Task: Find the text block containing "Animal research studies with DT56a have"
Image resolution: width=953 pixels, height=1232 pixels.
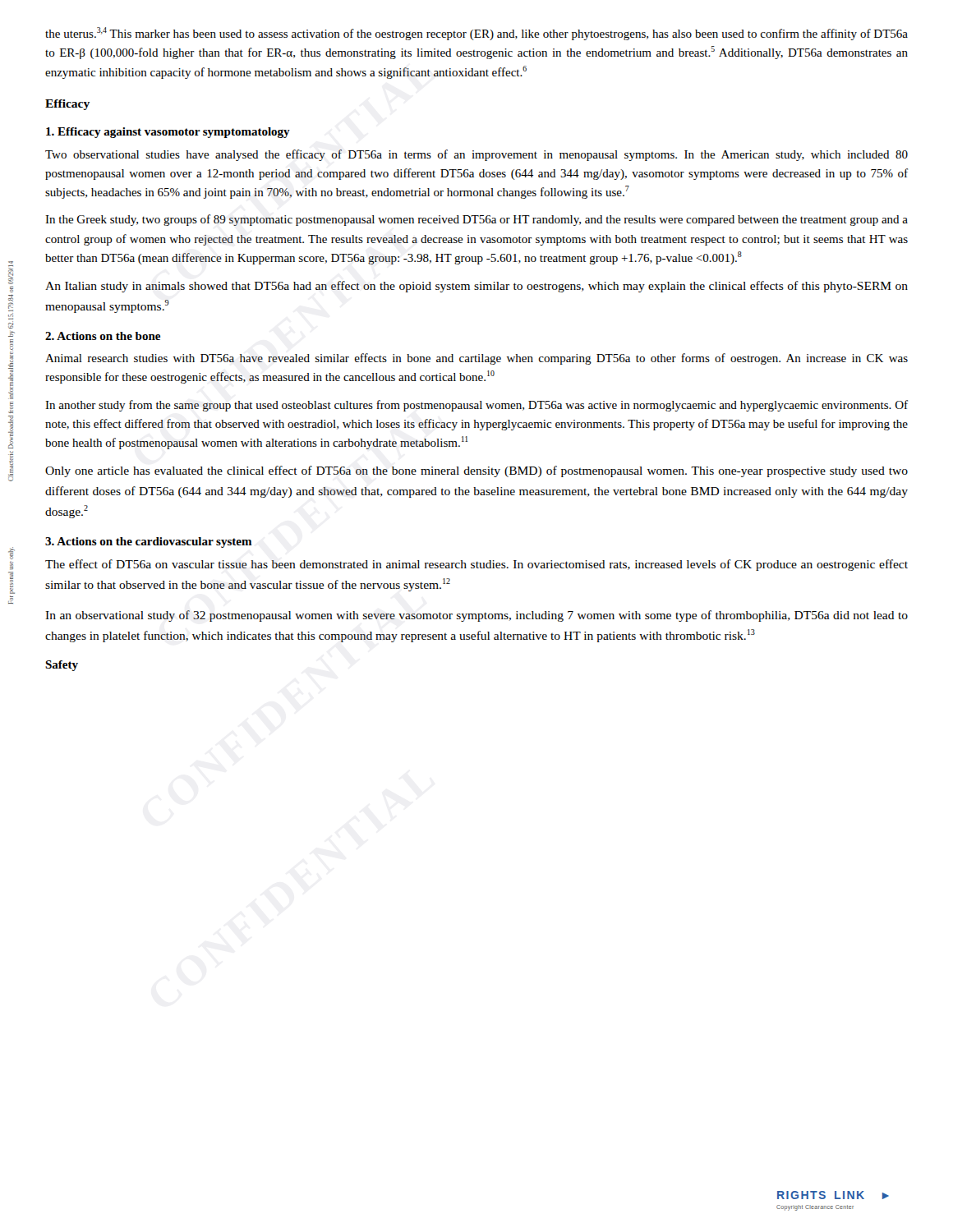Action: 476,368
